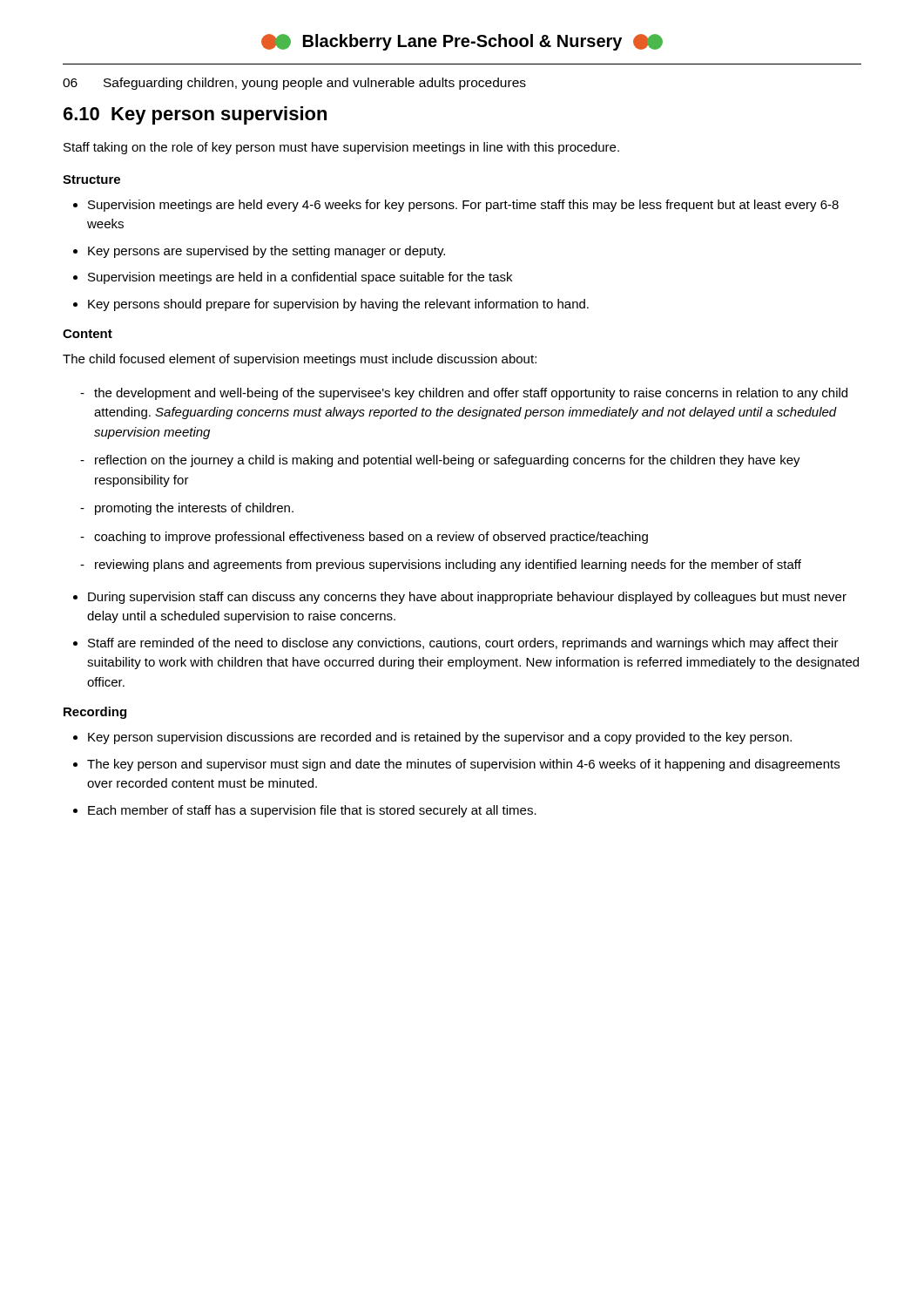Find the text block with the text "Staff taking on the"
The height and width of the screenshot is (1307, 924).
coord(341,147)
